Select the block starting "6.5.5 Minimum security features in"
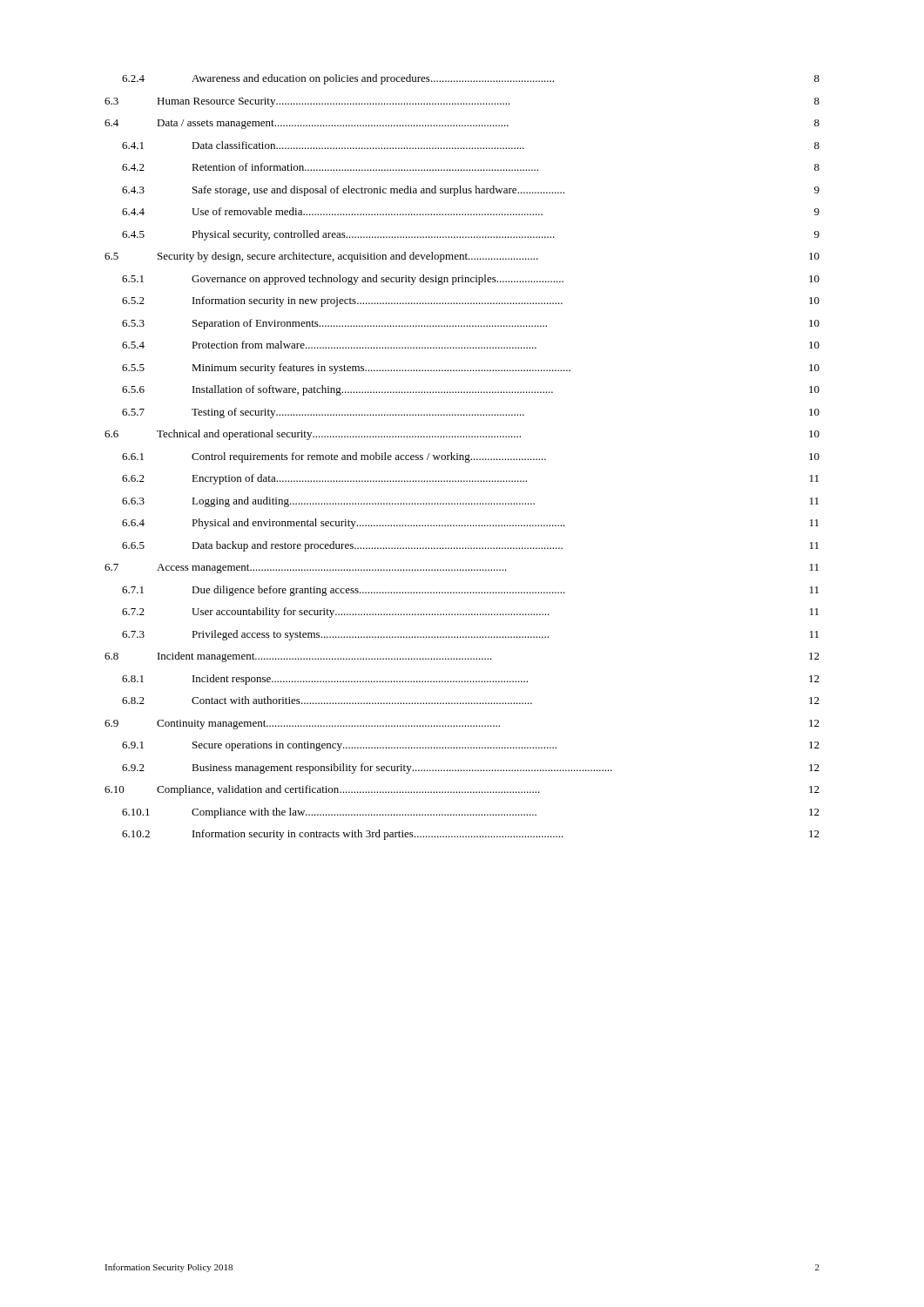The height and width of the screenshot is (1307, 924). click(x=471, y=367)
